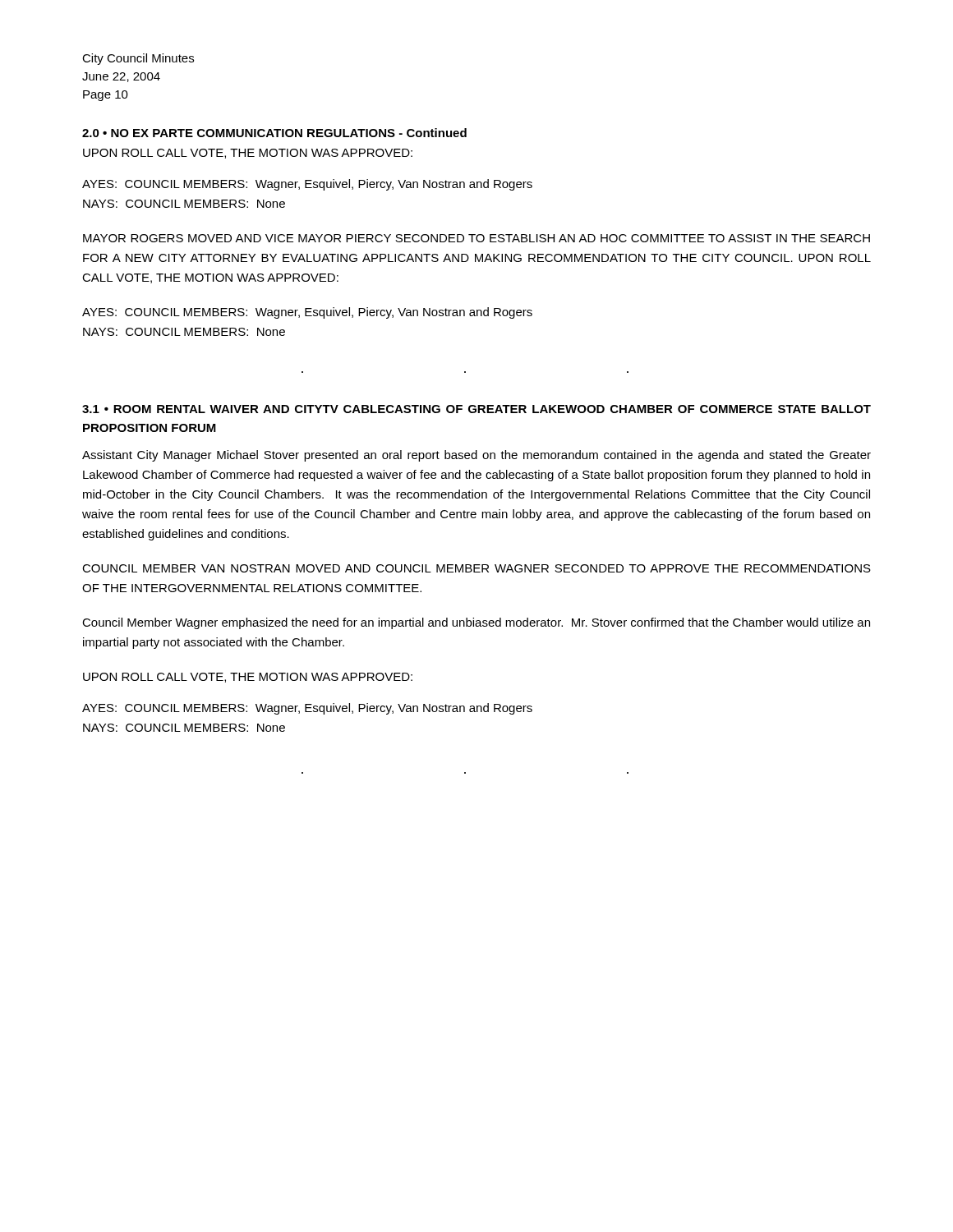Click on the text block with the text "COUNCIL MEMBER VAN NOSTRAN MOVED AND COUNCIL MEMBER"

[476, 578]
